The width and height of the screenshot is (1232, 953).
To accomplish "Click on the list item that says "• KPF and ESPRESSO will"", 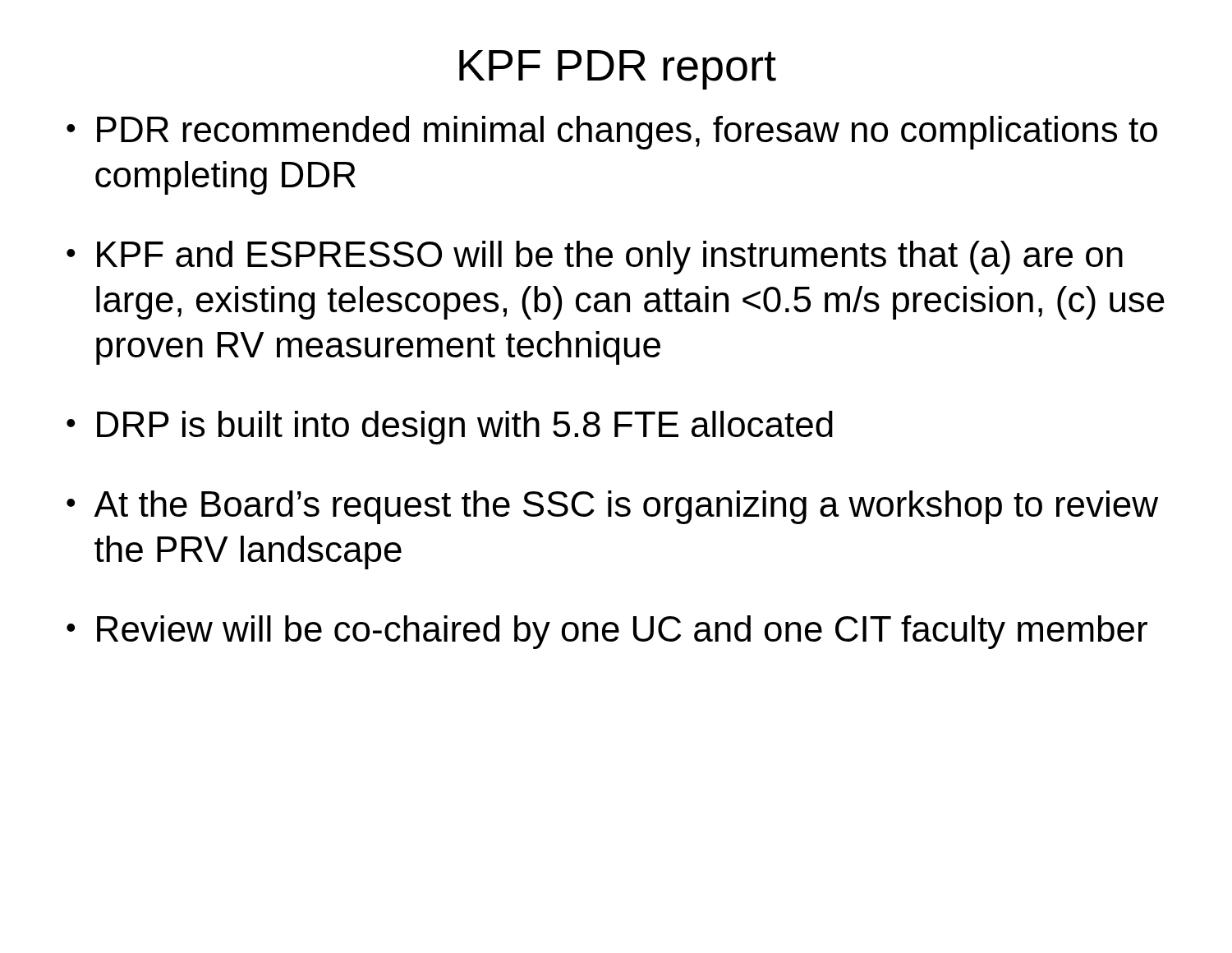I will [x=616, y=299].
